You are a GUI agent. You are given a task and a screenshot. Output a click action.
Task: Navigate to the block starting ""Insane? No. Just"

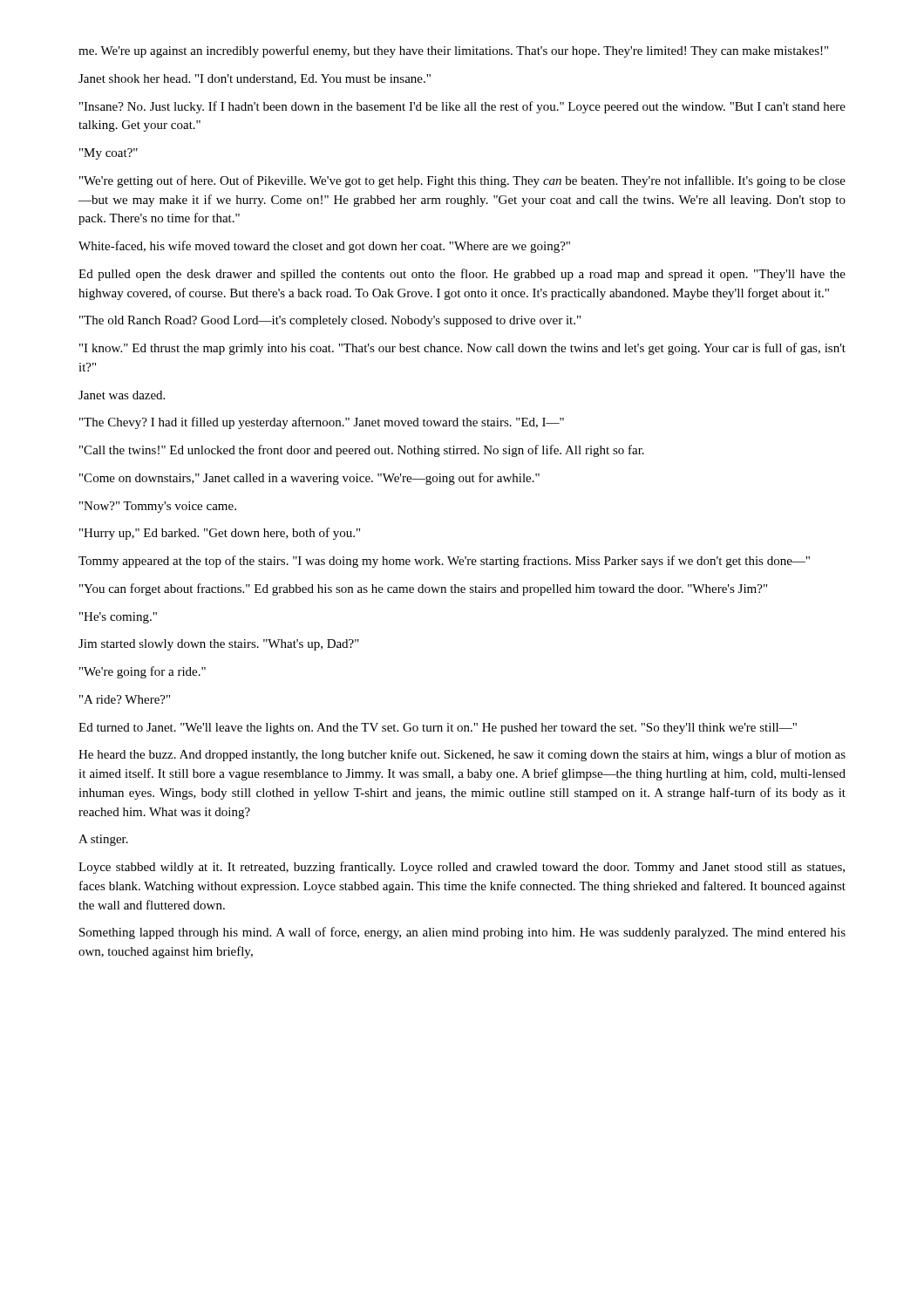(462, 115)
